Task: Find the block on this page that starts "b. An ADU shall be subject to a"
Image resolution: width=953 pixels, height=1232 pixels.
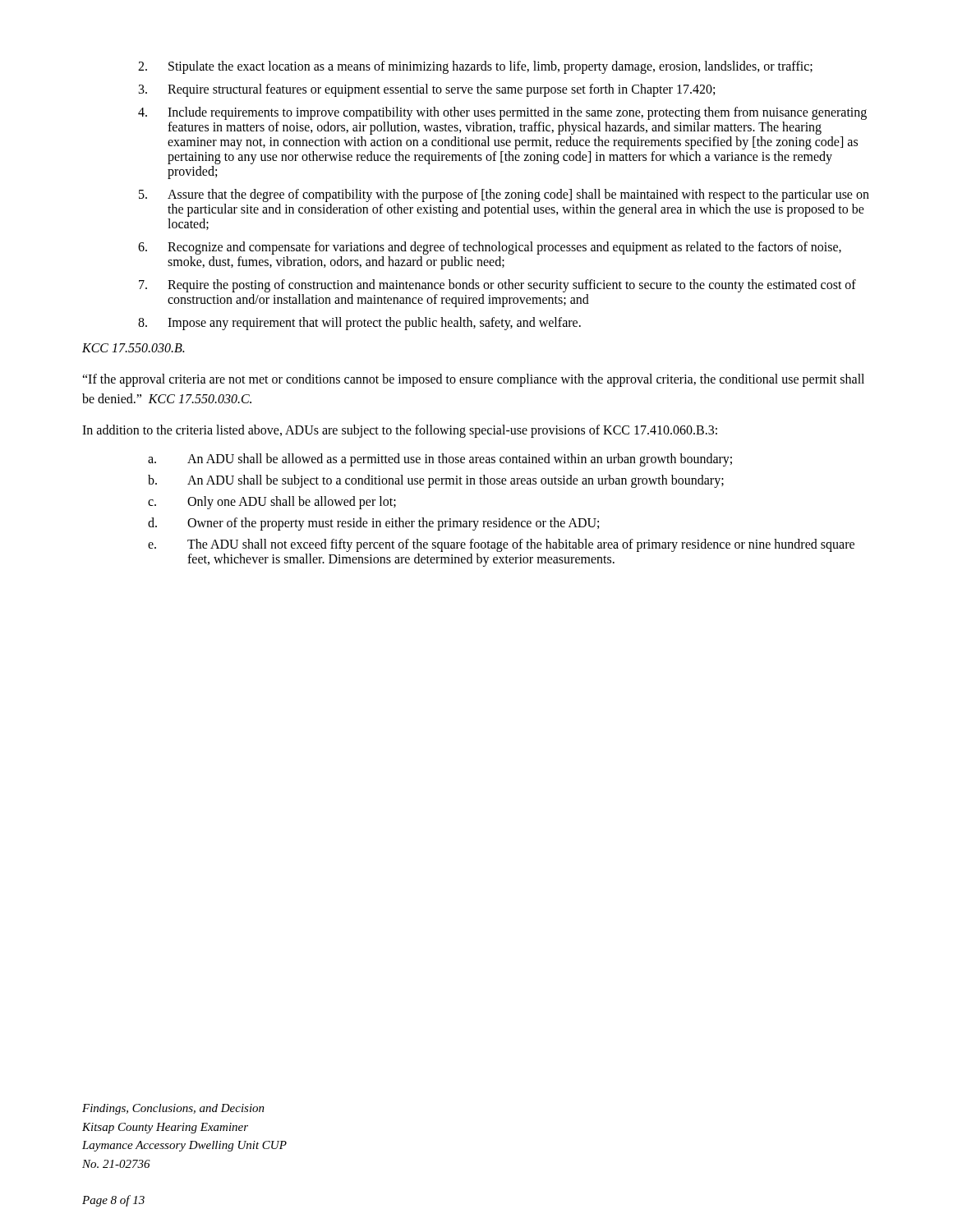Action: coord(509,480)
